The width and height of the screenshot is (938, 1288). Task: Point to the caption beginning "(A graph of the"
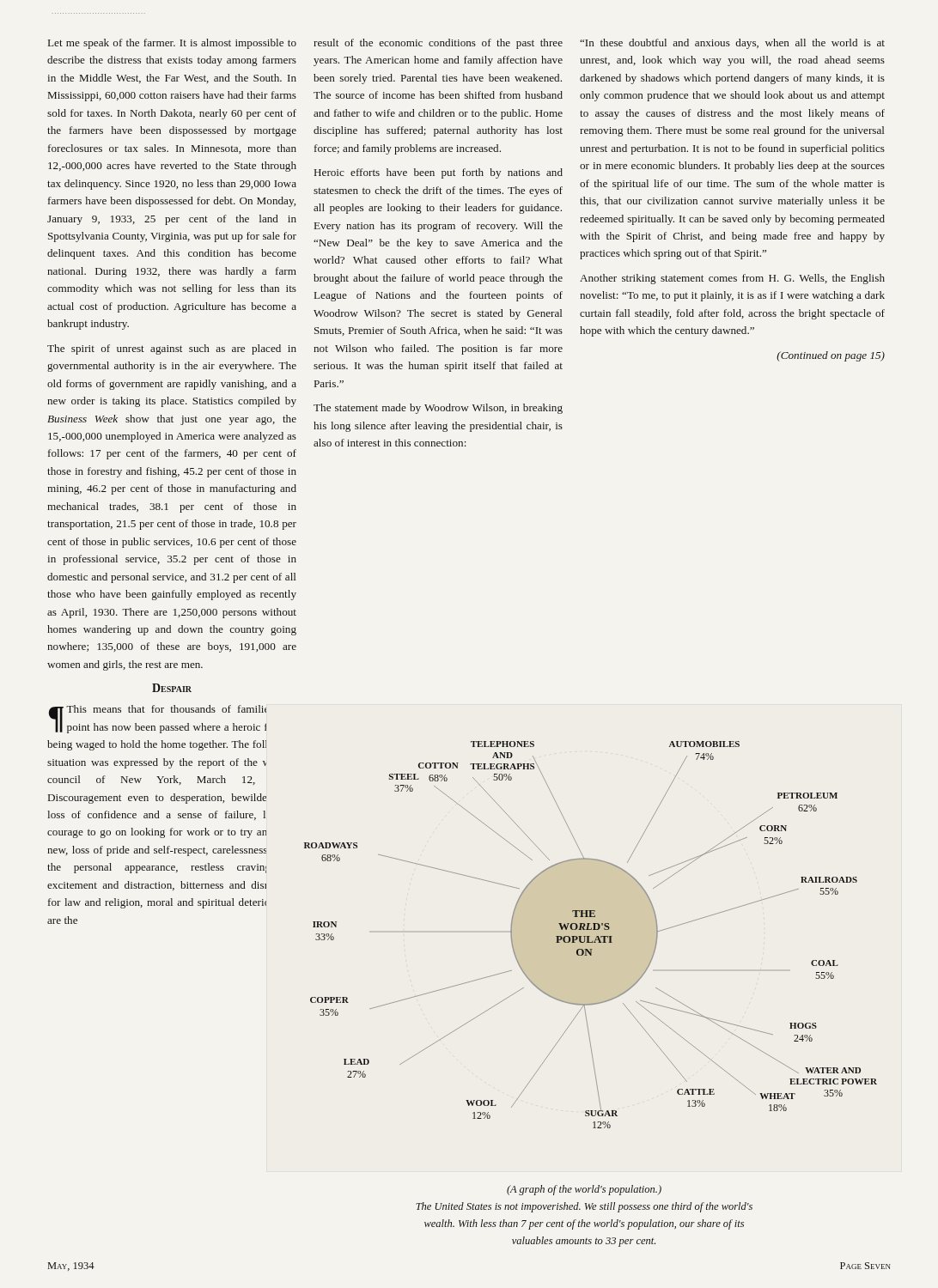coord(584,1215)
